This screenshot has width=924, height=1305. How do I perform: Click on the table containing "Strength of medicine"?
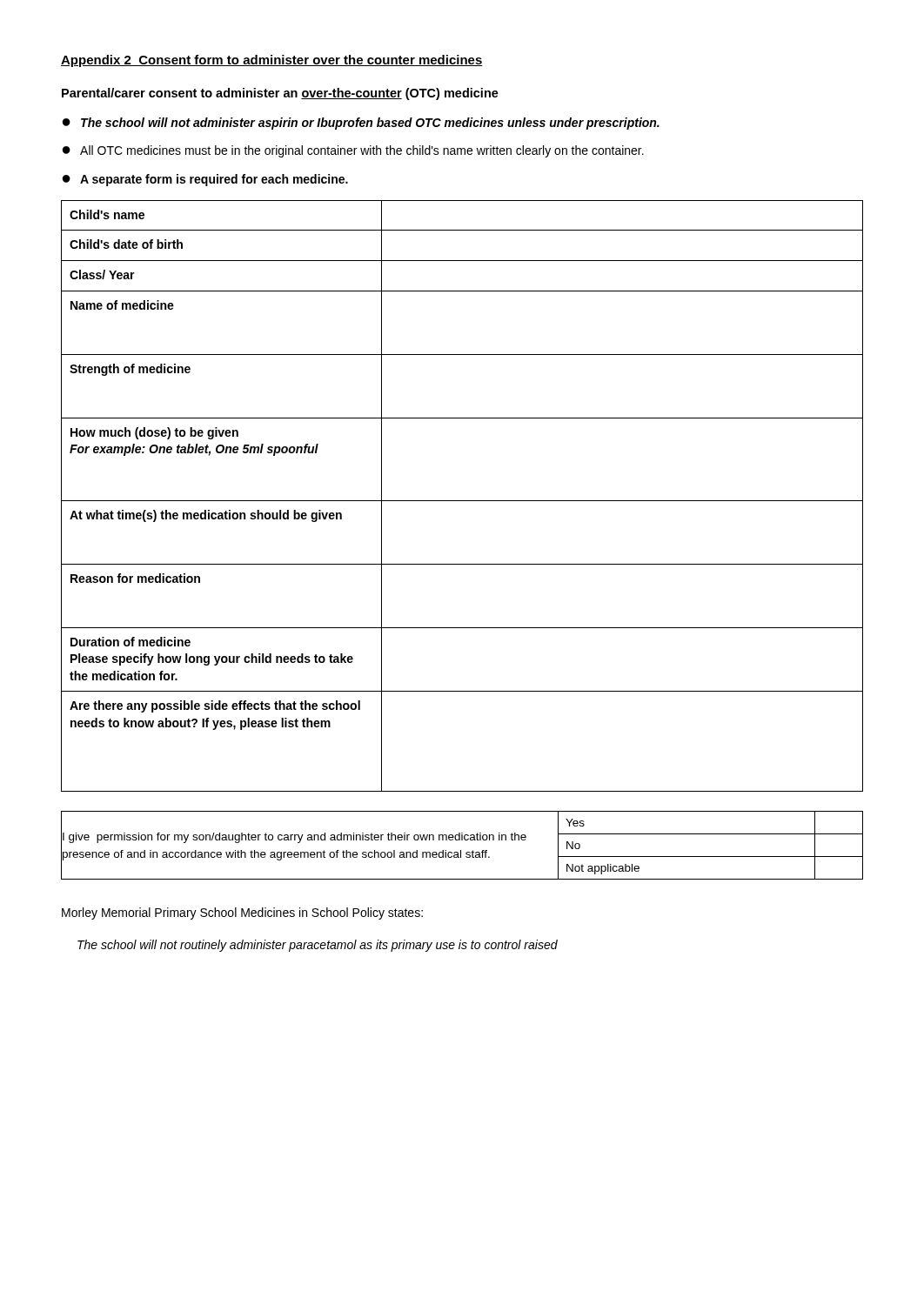tap(462, 496)
